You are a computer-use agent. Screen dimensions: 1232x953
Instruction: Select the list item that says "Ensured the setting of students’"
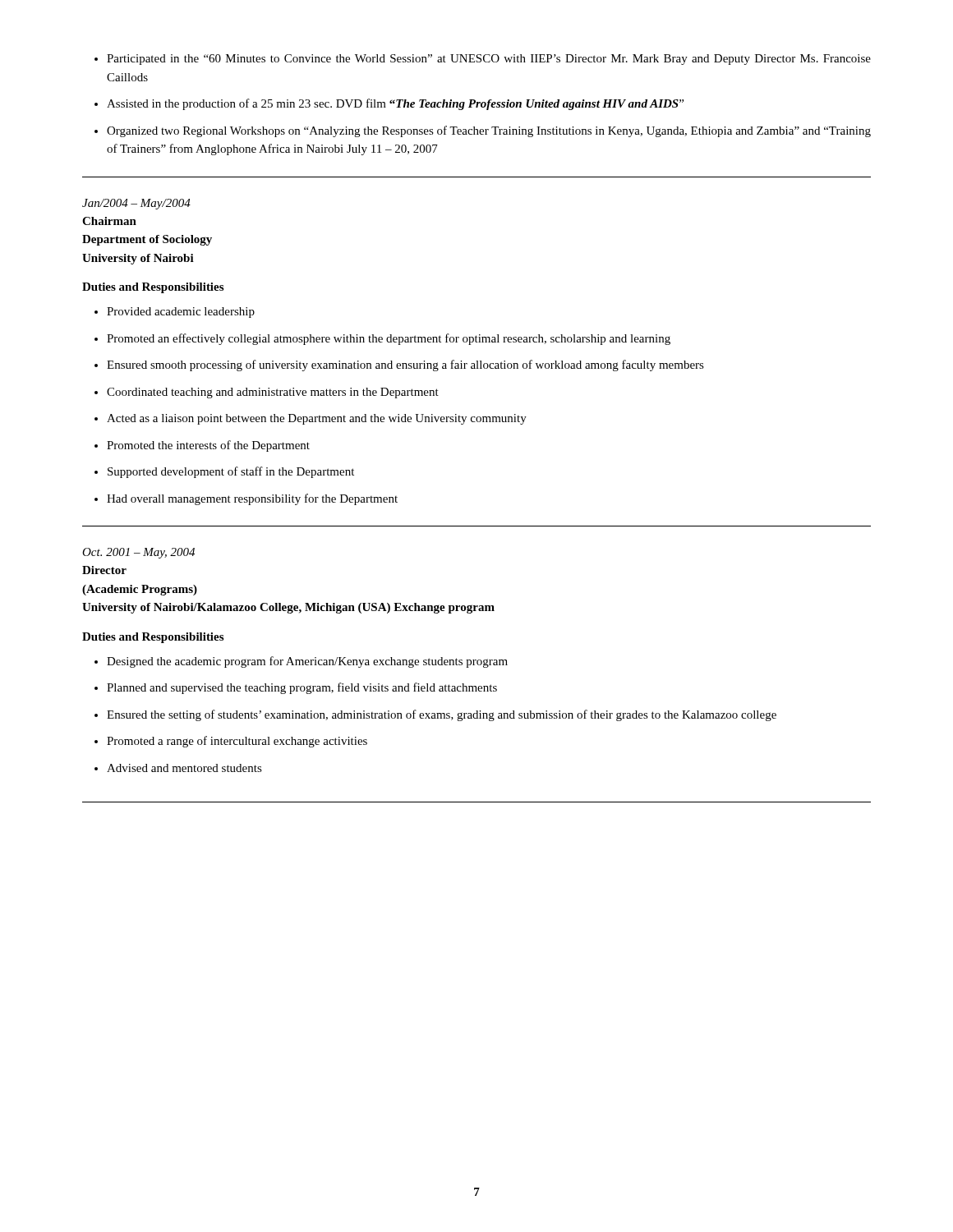[476, 714]
